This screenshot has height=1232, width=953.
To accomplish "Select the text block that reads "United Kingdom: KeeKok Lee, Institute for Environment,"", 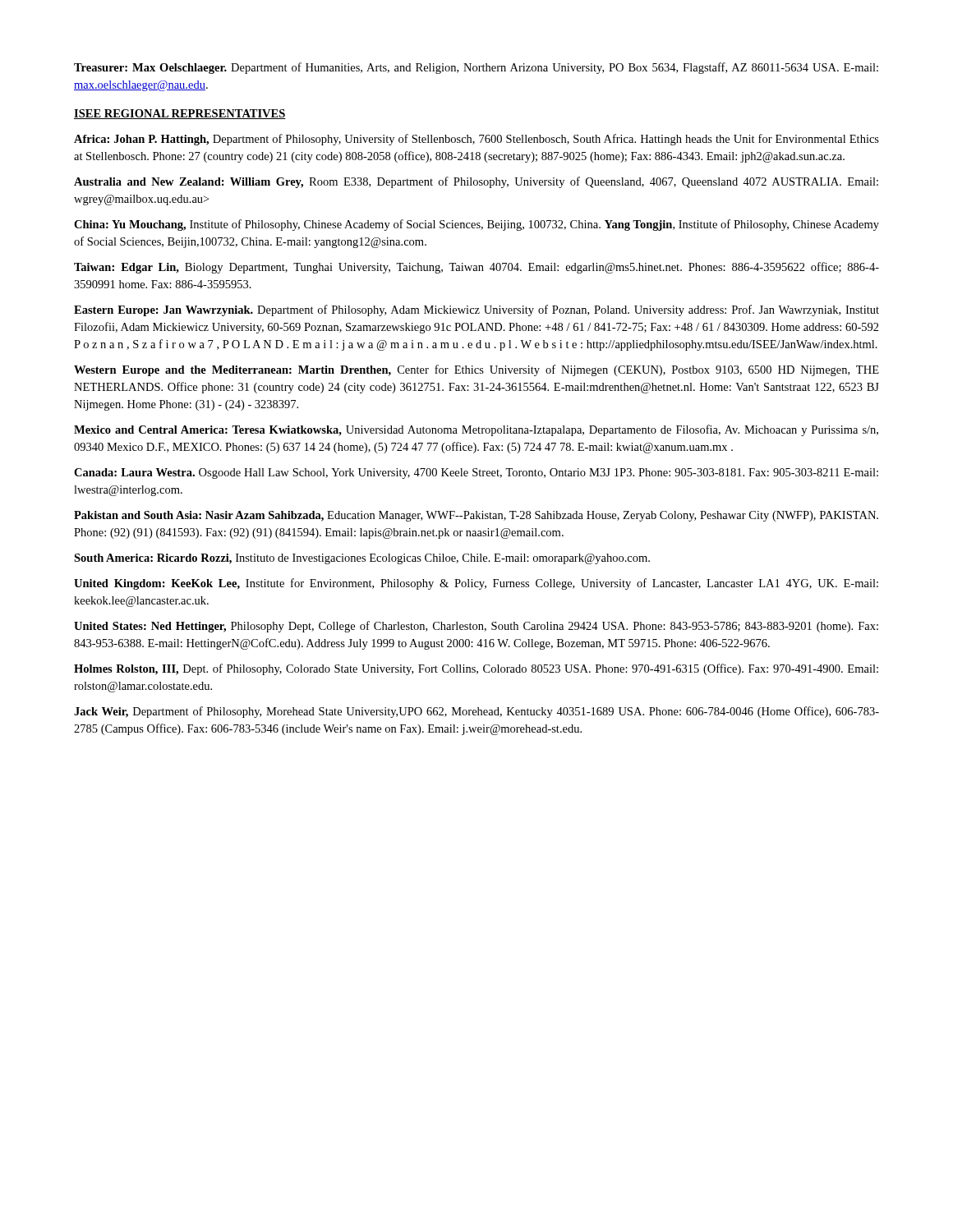I will coord(476,592).
